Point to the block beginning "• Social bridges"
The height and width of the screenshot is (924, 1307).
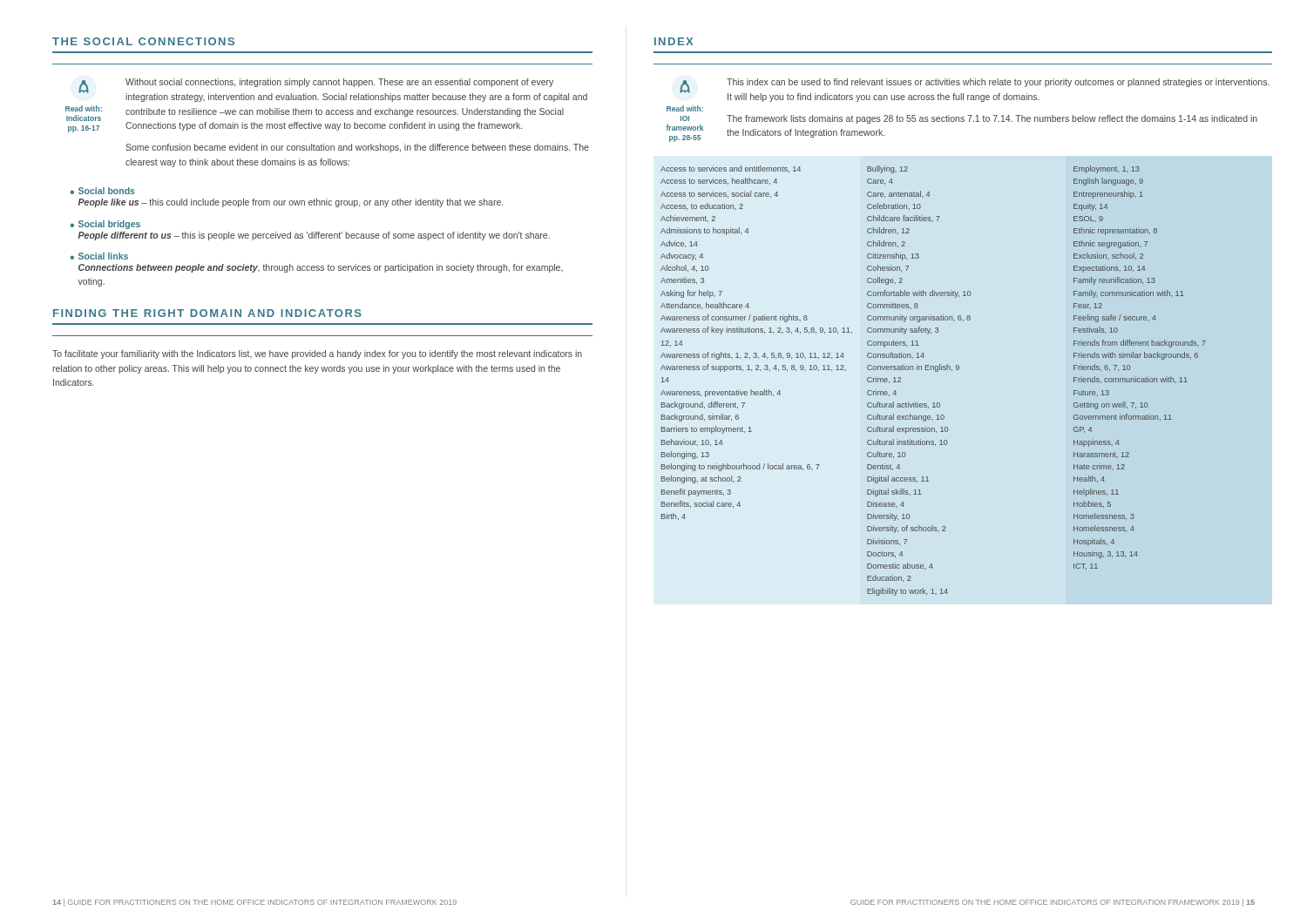point(331,230)
